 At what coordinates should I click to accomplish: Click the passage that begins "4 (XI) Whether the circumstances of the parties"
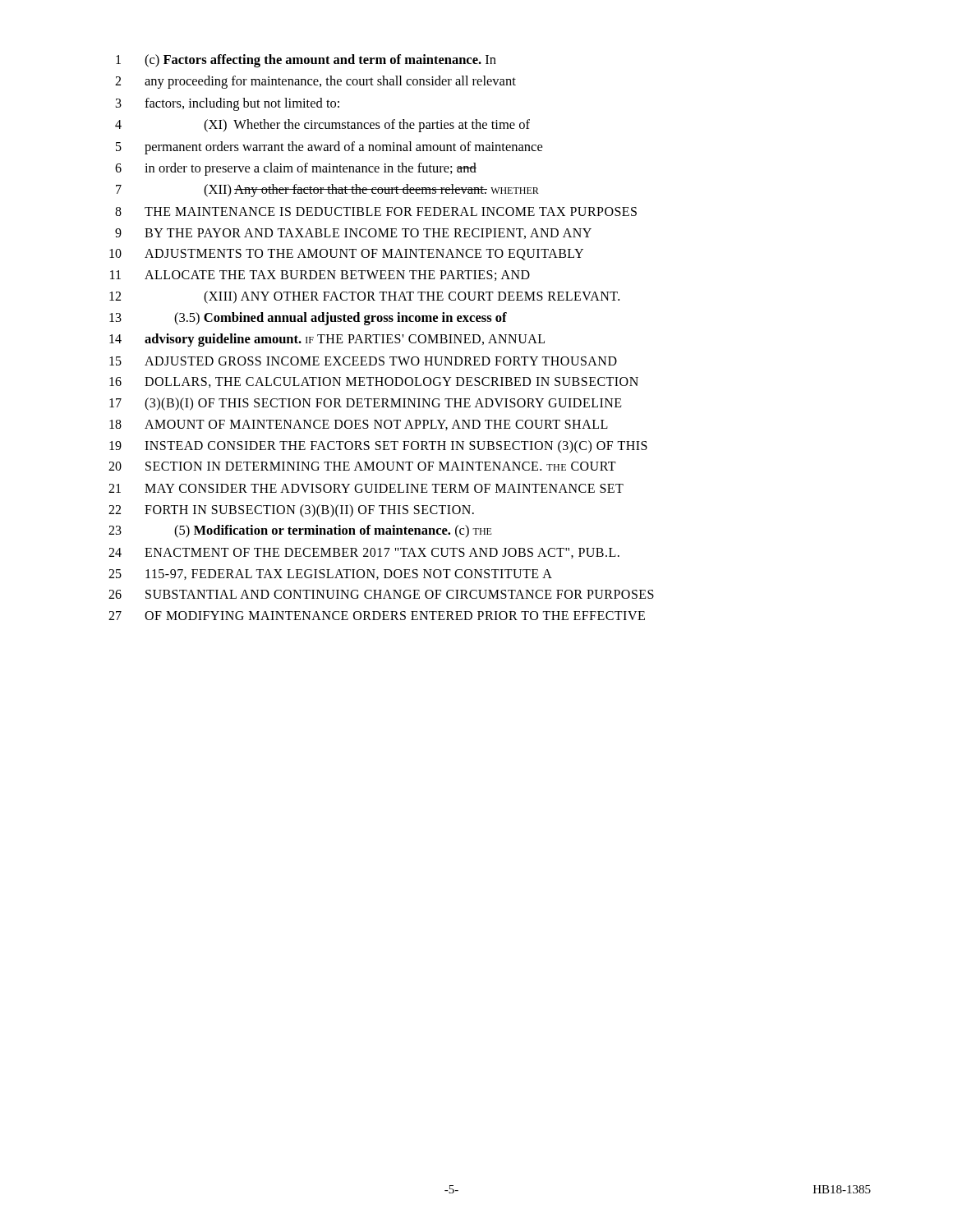[x=481, y=147]
